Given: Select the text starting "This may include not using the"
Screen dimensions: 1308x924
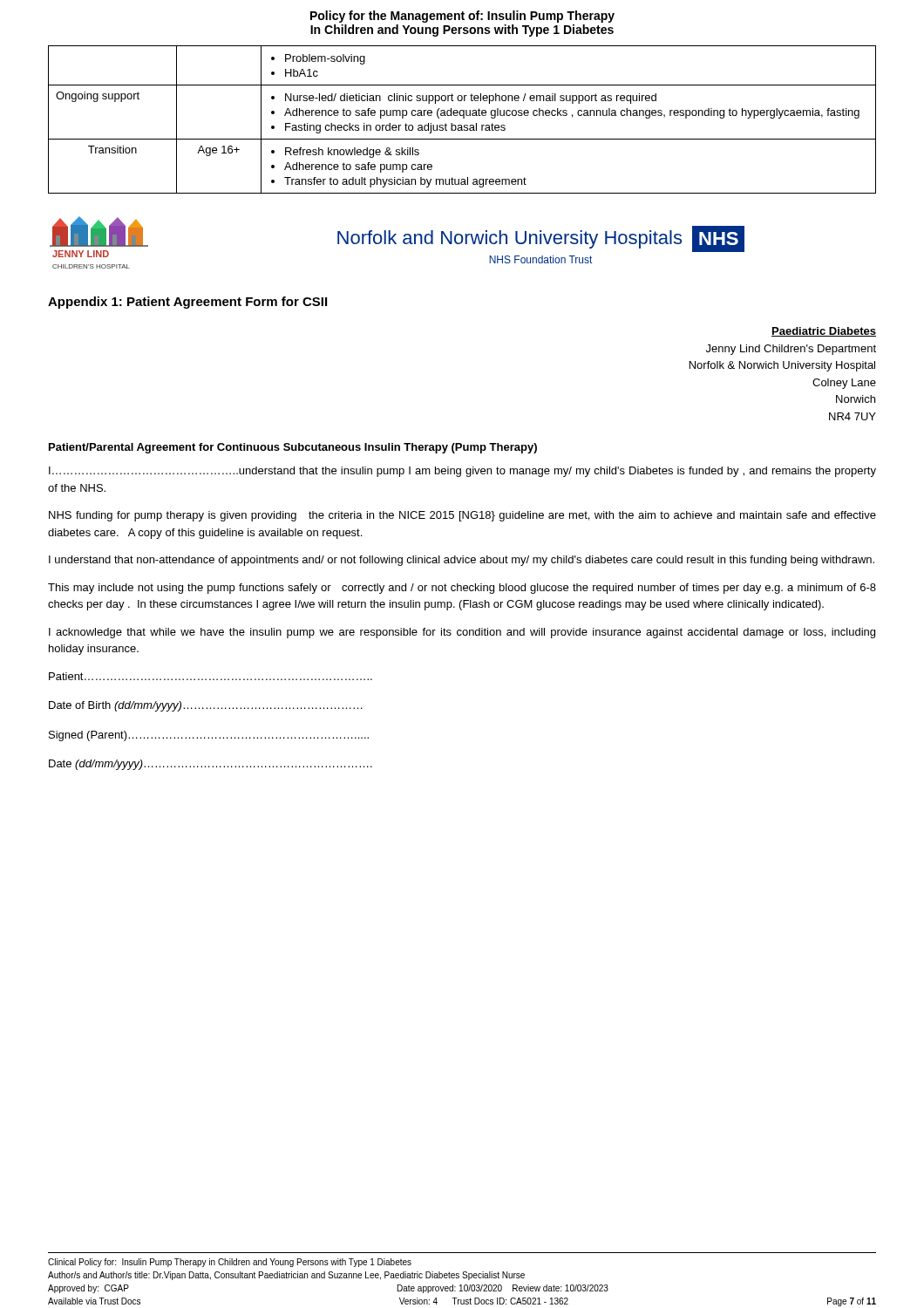Looking at the screenshot, I should coord(462,595).
